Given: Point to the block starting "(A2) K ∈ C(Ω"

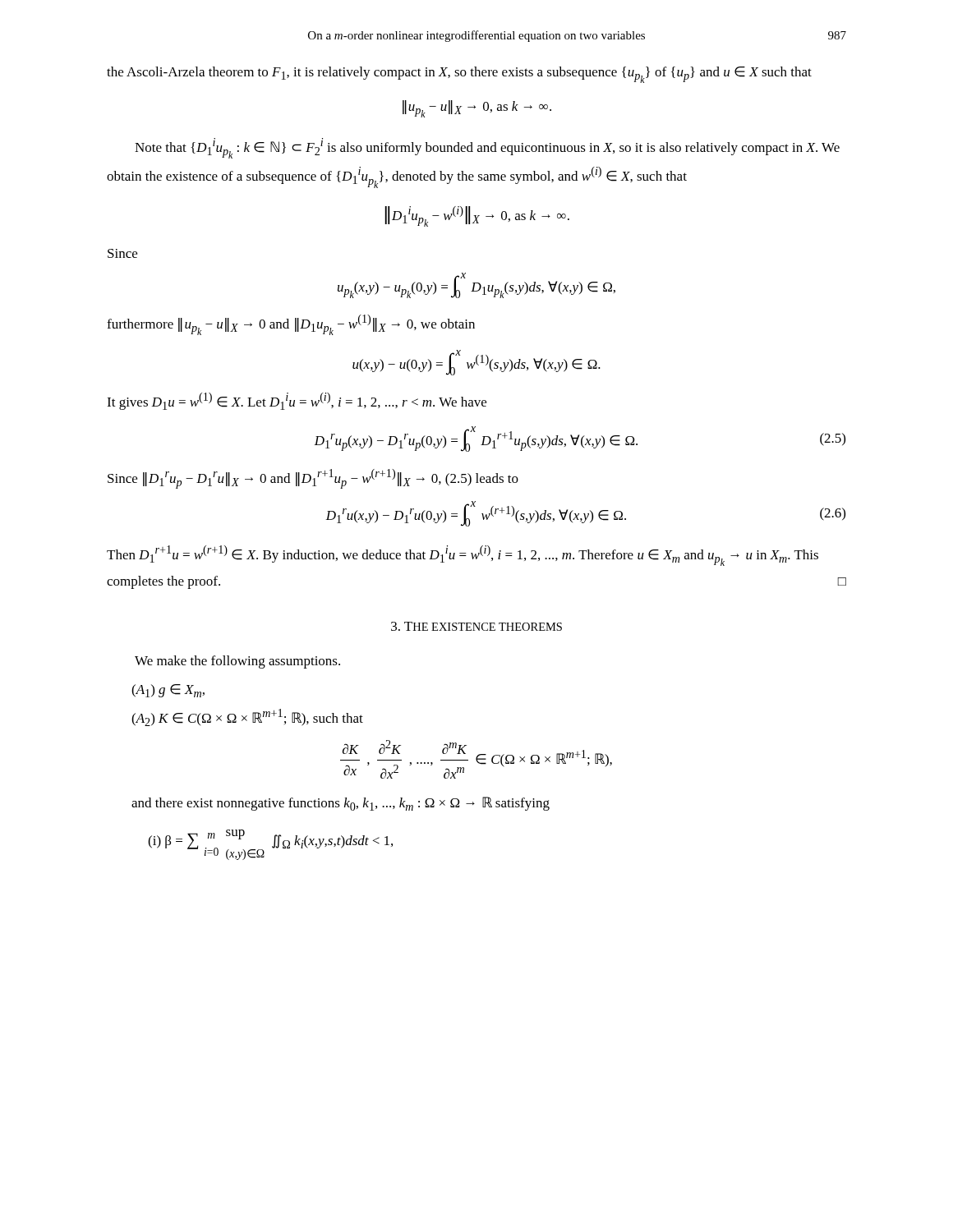Looking at the screenshot, I should coord(247,717).
